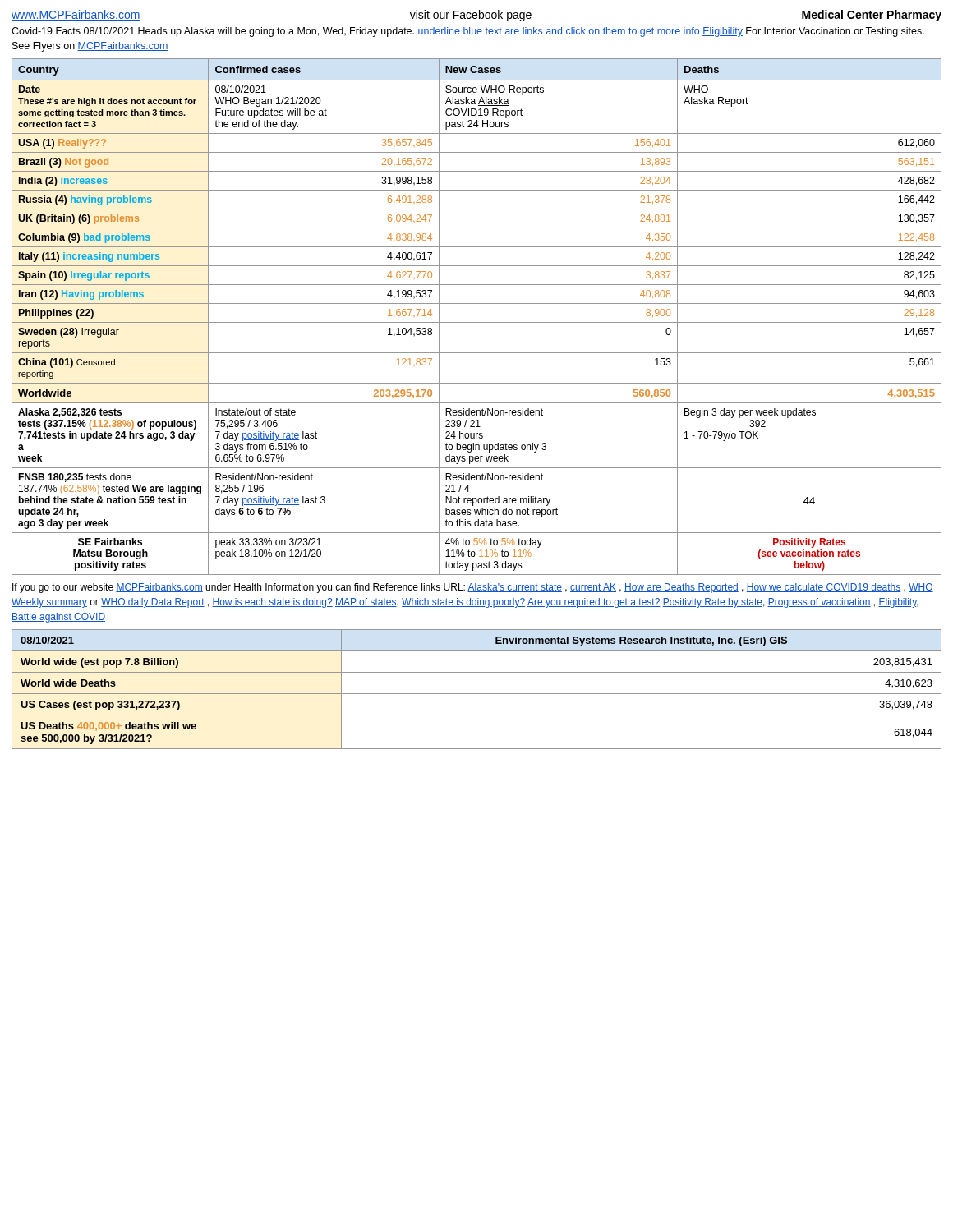The height and width of the screenshot is (1232, 953).
Task: Find the passage starting "If you go to our"
Action: [472, 602]
